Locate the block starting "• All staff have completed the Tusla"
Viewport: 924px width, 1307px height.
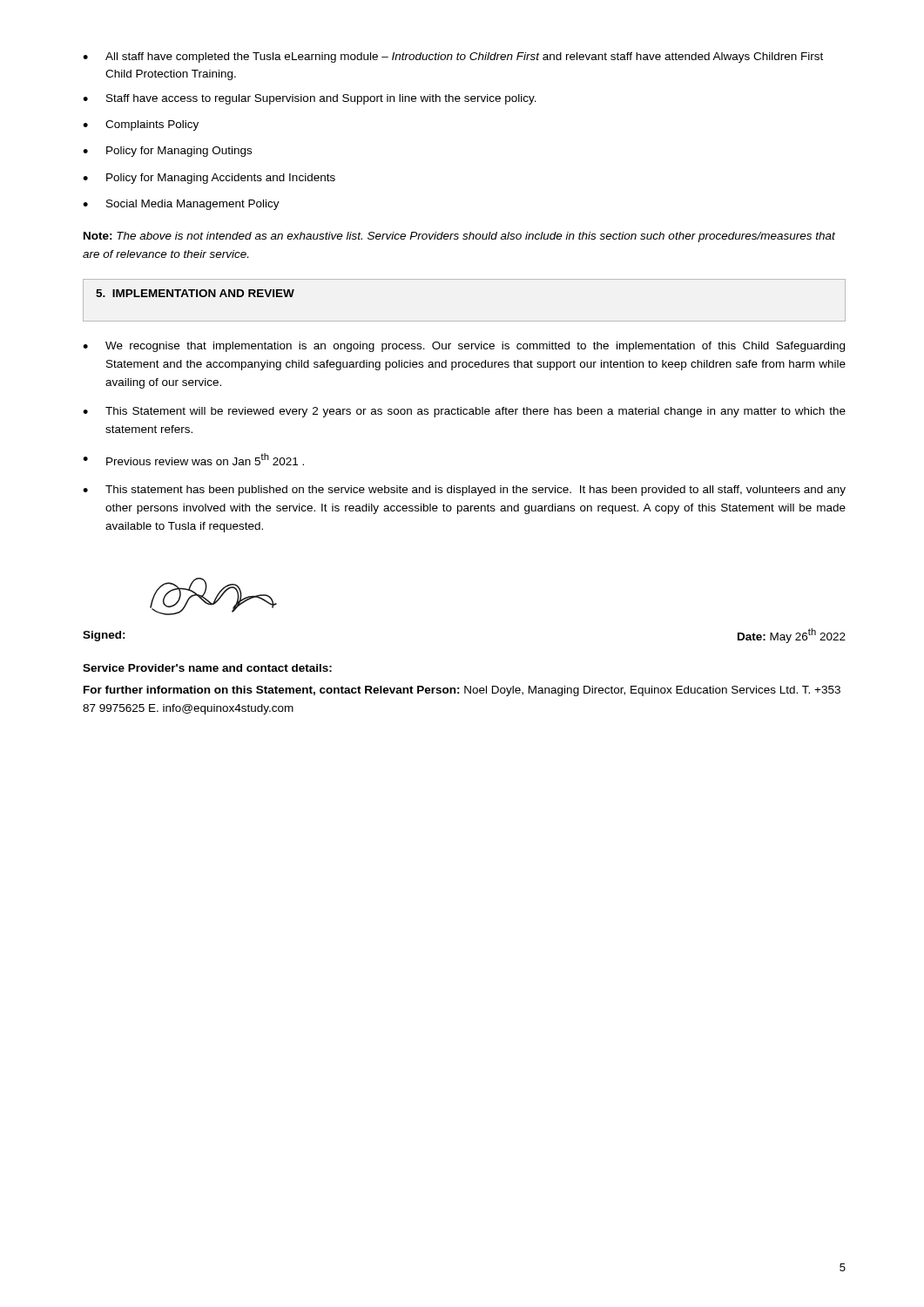click(464, 66)
